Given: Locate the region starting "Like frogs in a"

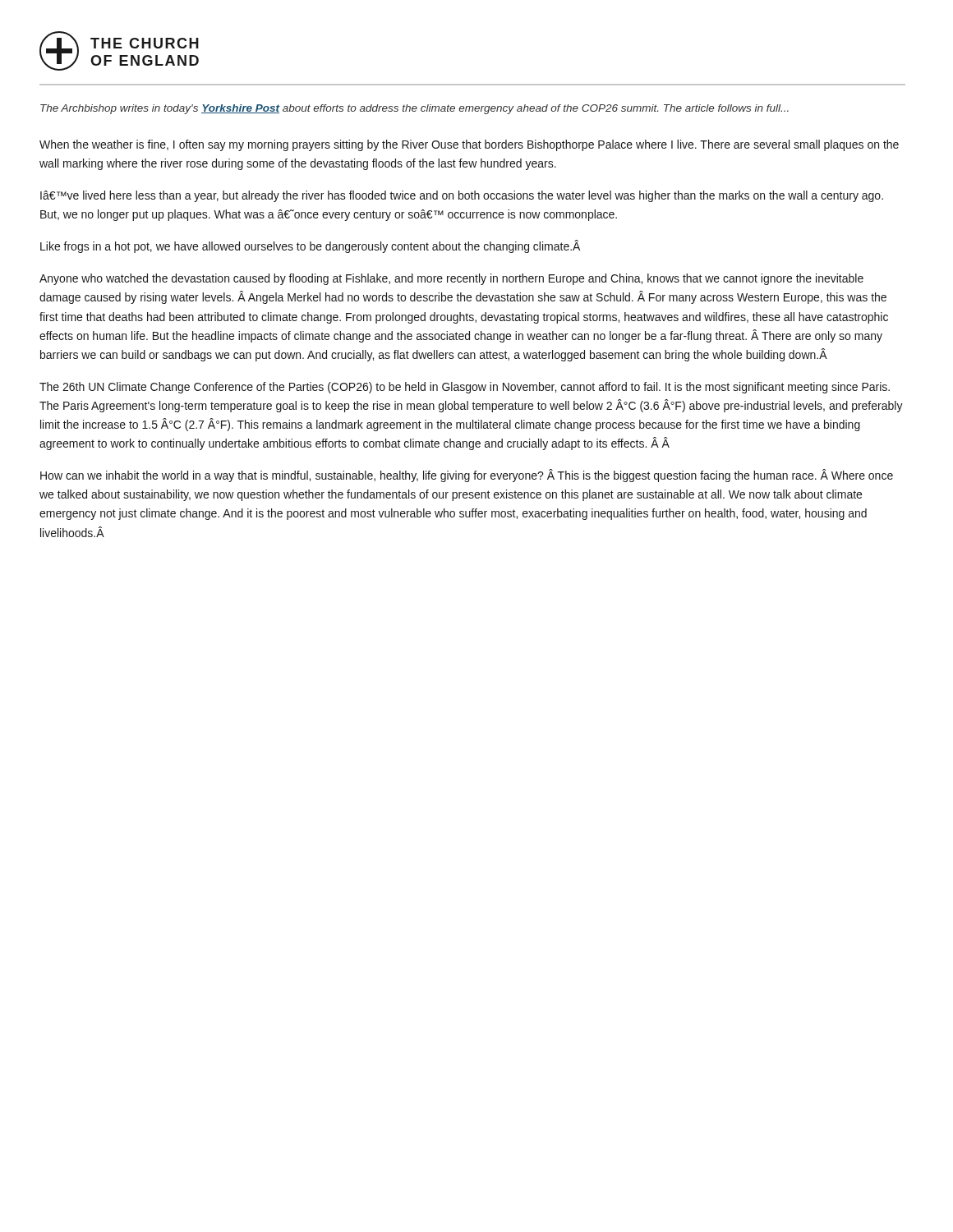Looking at the screenshot, I should click(310, 247).
